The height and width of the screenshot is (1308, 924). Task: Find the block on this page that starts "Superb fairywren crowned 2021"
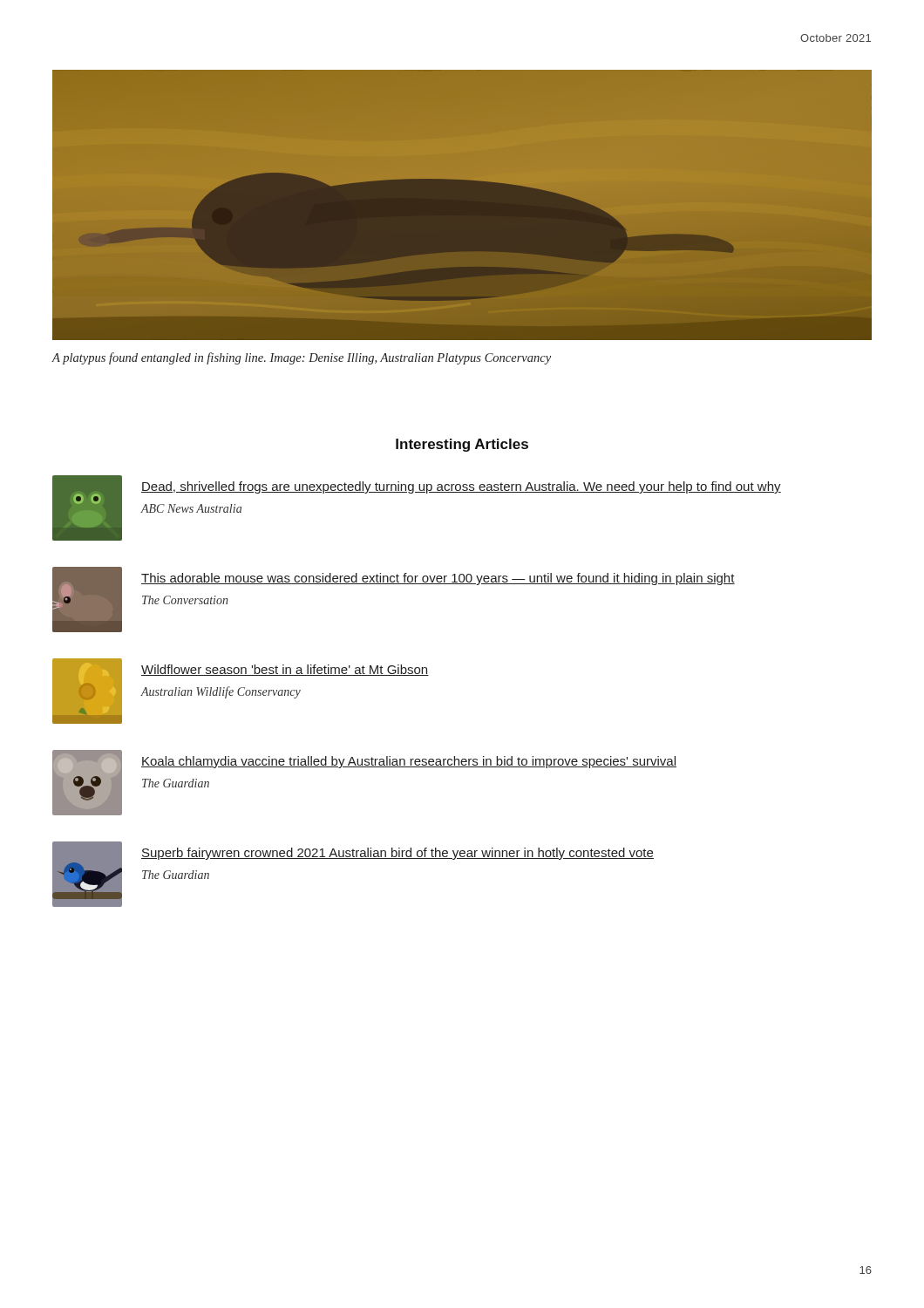coord(462,874)
